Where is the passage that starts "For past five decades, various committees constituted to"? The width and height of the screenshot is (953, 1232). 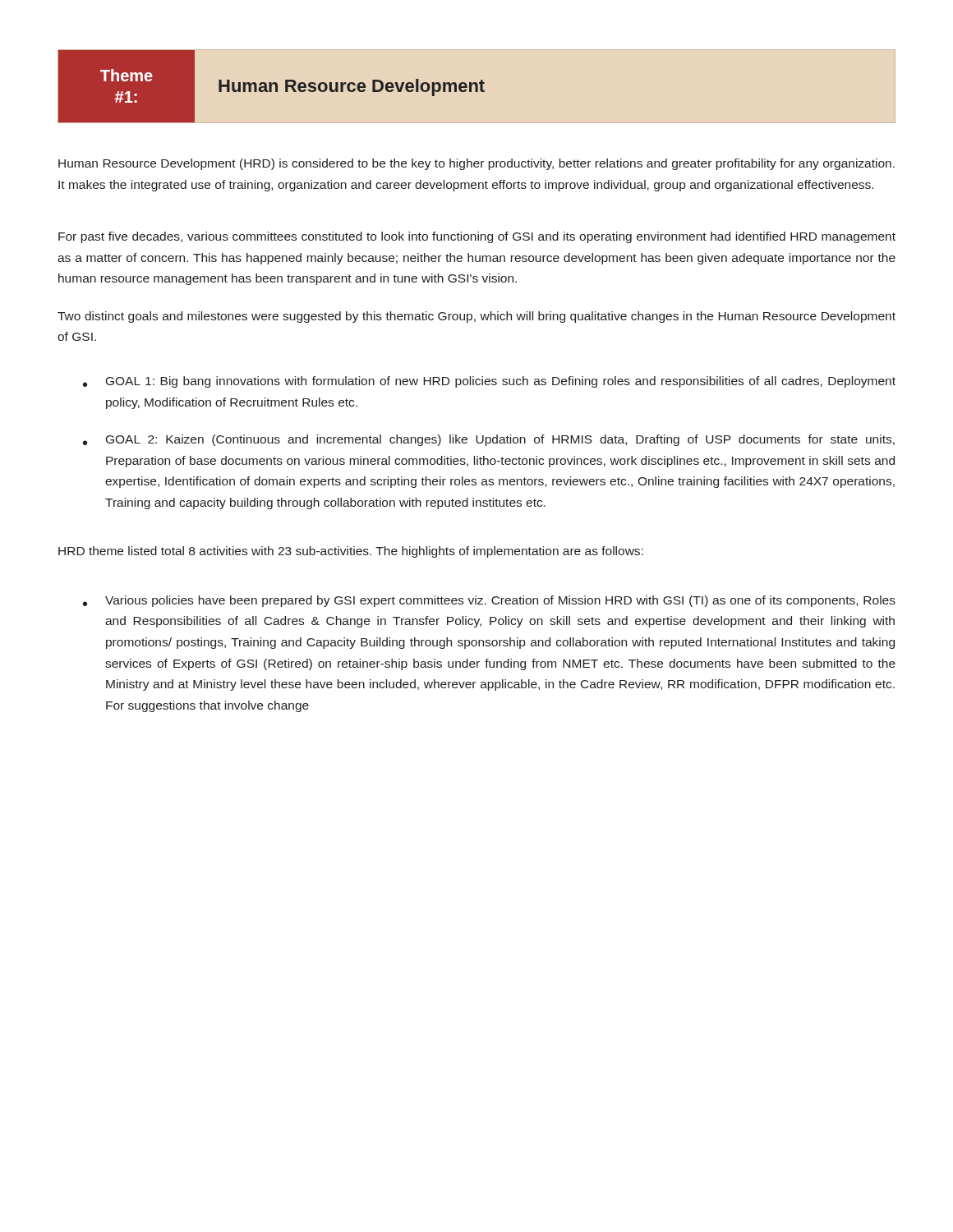point(476,257)
